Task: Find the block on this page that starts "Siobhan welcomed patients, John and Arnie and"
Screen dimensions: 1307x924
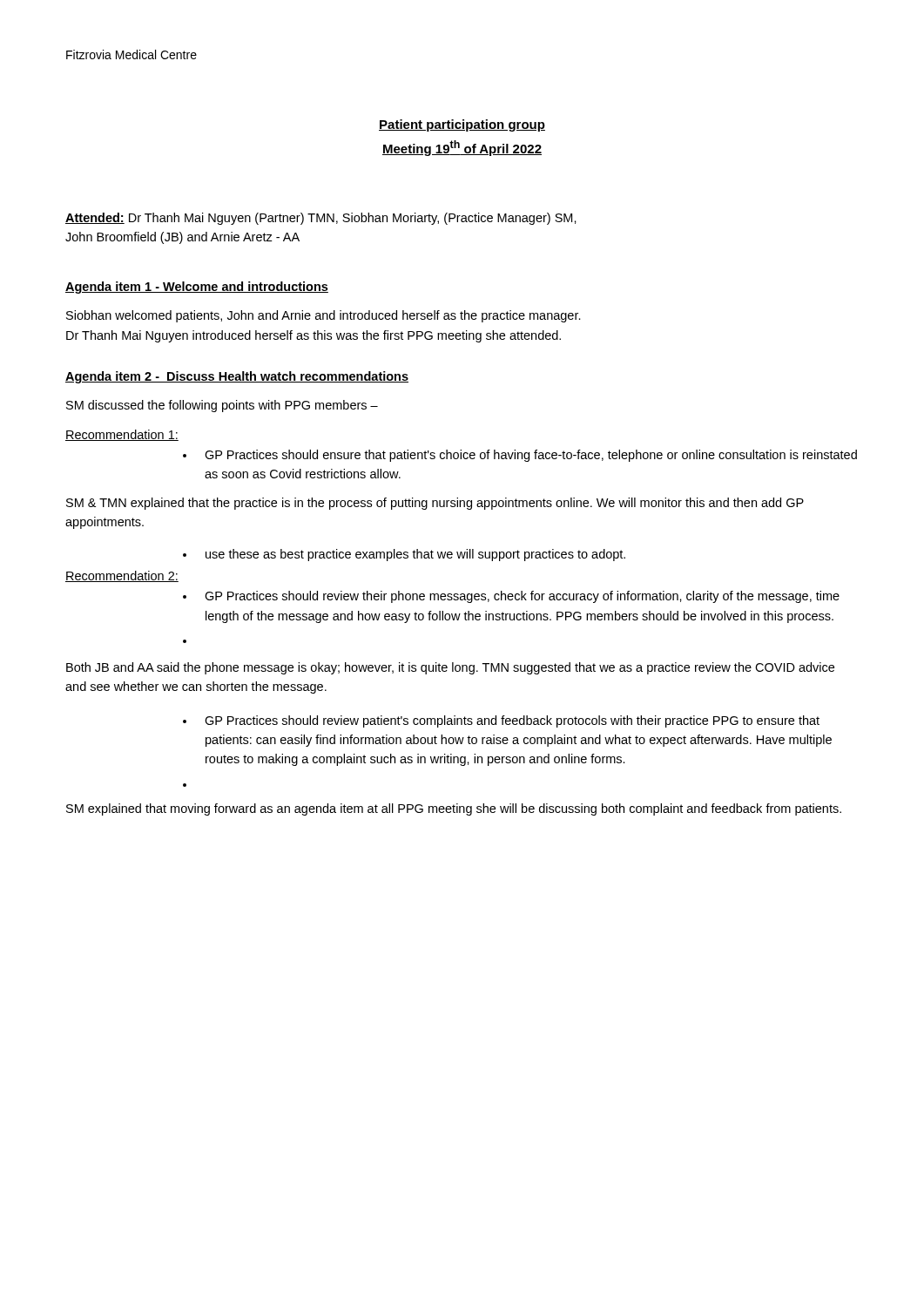Action: [x=323, y=326]
